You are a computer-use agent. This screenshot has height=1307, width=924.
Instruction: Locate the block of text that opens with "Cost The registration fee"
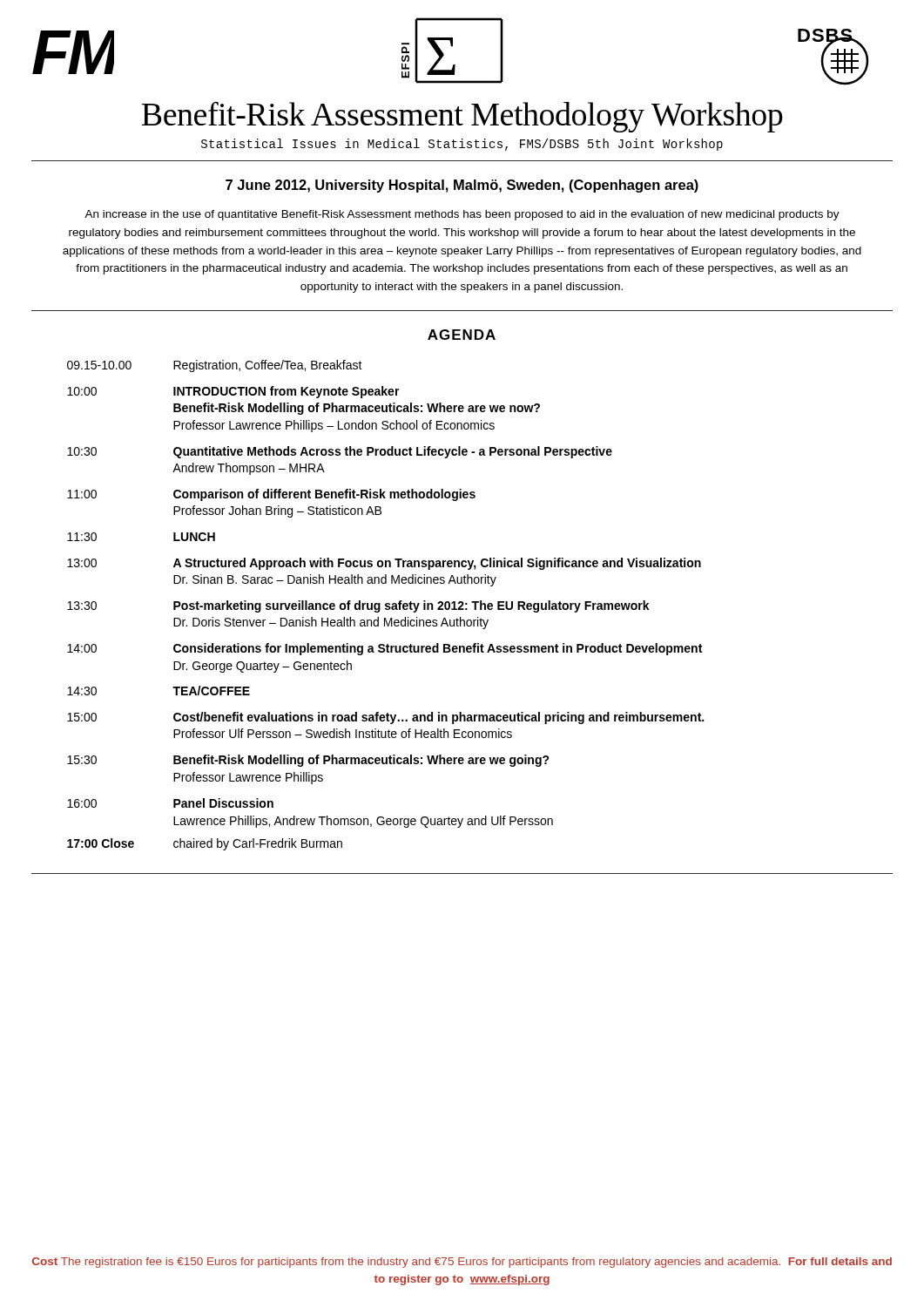pos(462,1270)
